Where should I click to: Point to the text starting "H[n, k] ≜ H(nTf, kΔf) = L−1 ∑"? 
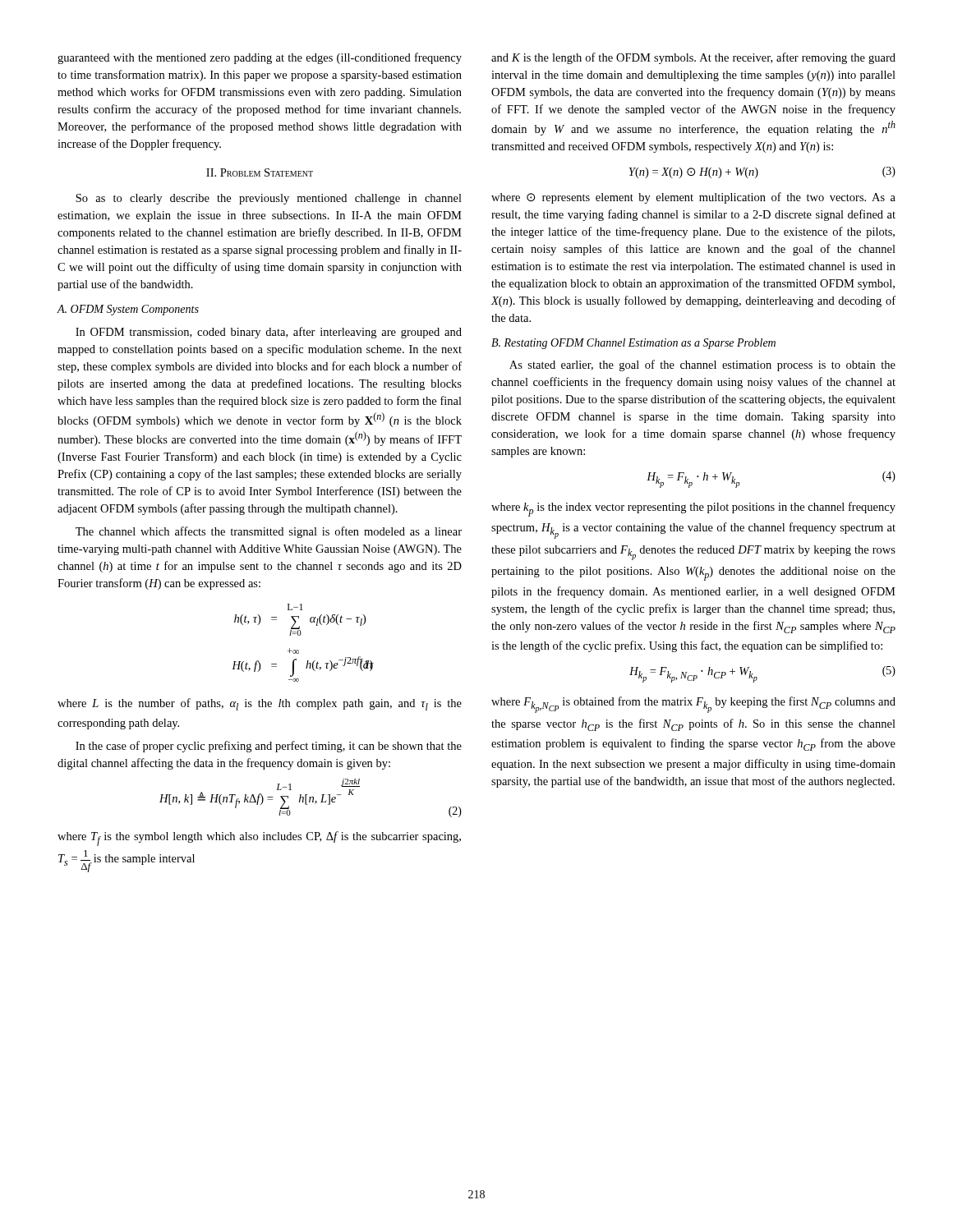coord(260,800)
